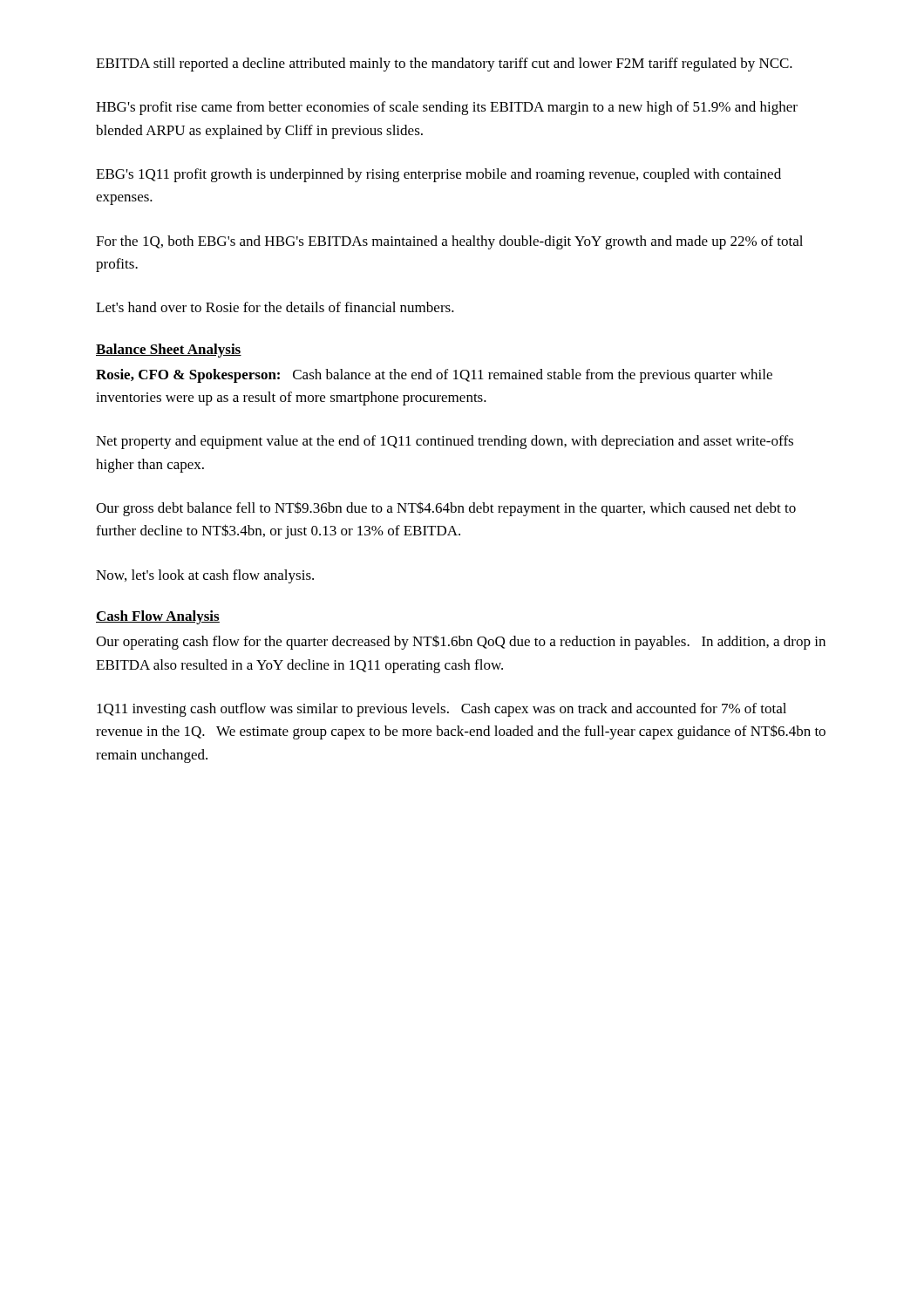Screen dimensions: 1308x924
Task: Find the block starting "For the 1Q, both EBG's"
Action: pos(450,252)
